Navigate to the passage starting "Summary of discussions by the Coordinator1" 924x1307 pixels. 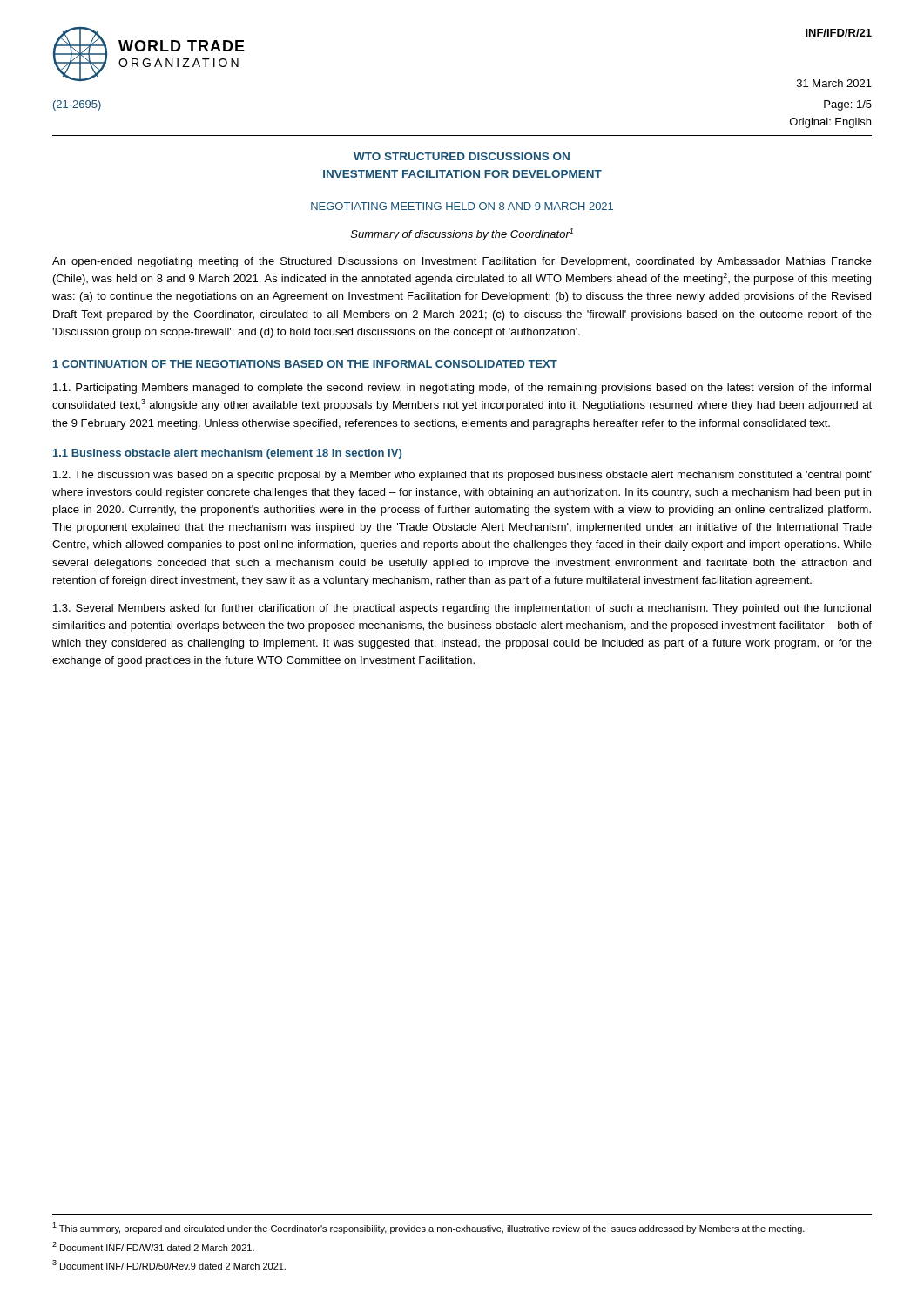(462, 233)
